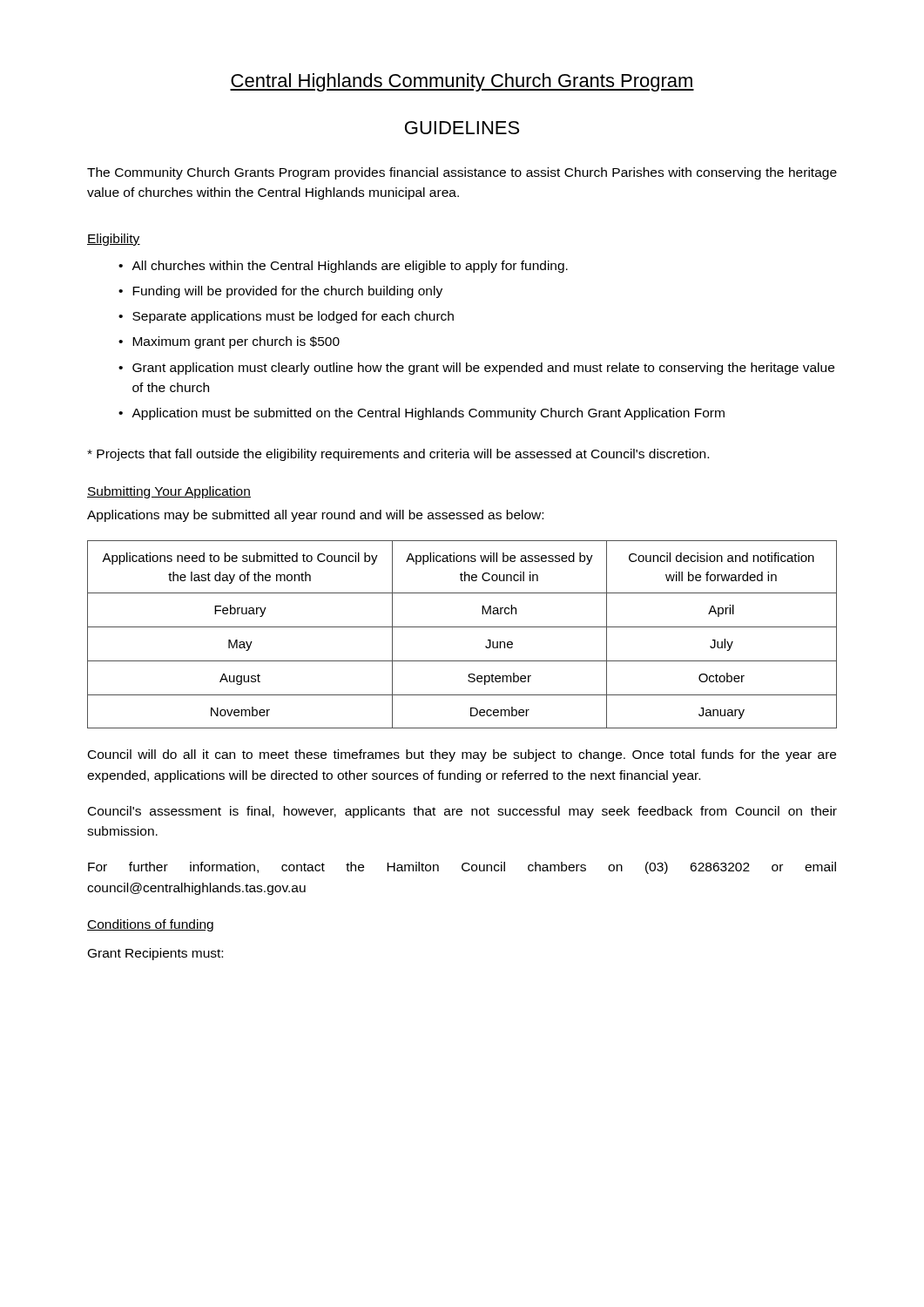Where does it say "• Maximum grant per church is $500"?
924x1307 pixels.
[x=229, y=342]
